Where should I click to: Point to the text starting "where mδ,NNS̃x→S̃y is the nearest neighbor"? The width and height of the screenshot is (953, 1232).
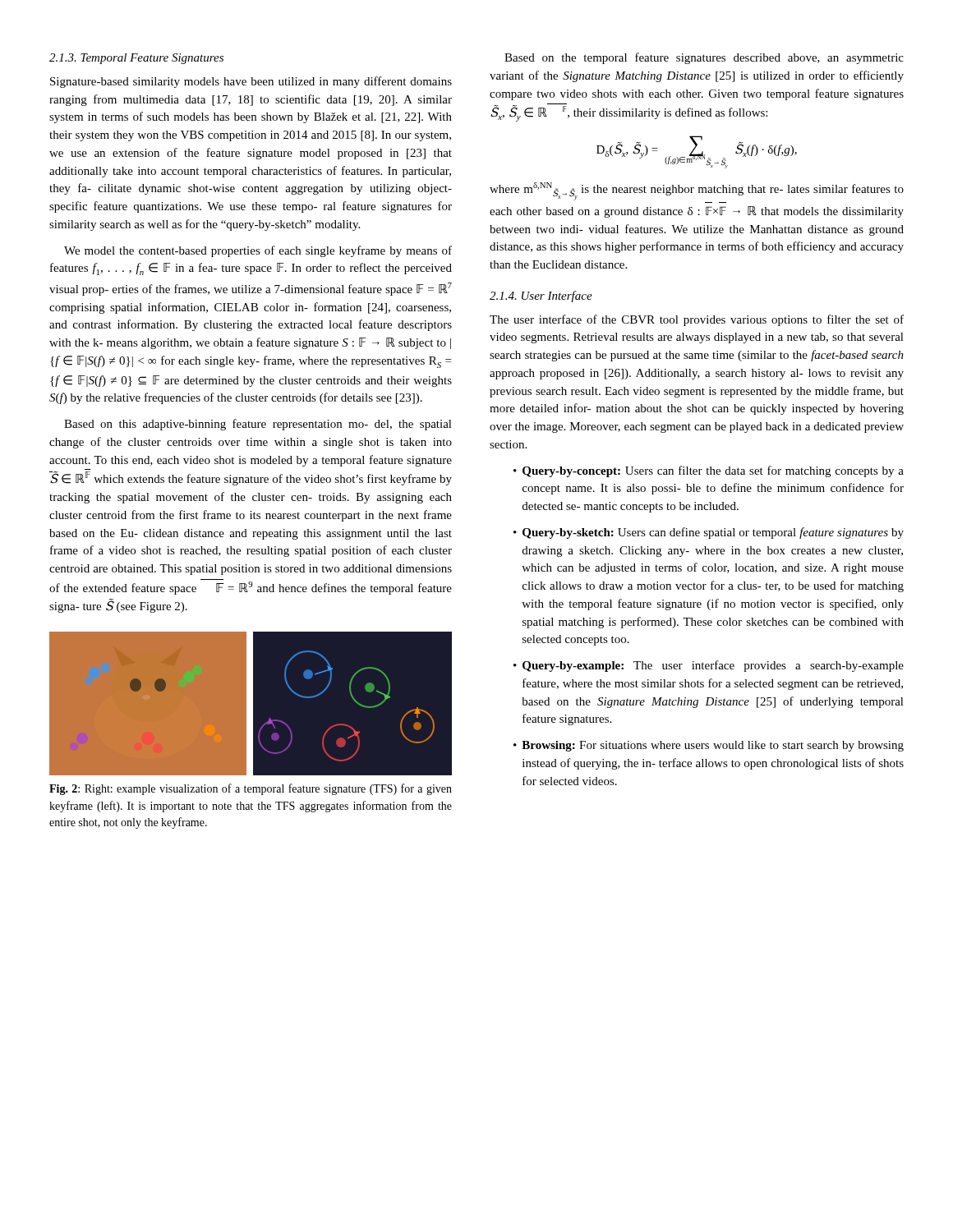[x=697, y=227]
